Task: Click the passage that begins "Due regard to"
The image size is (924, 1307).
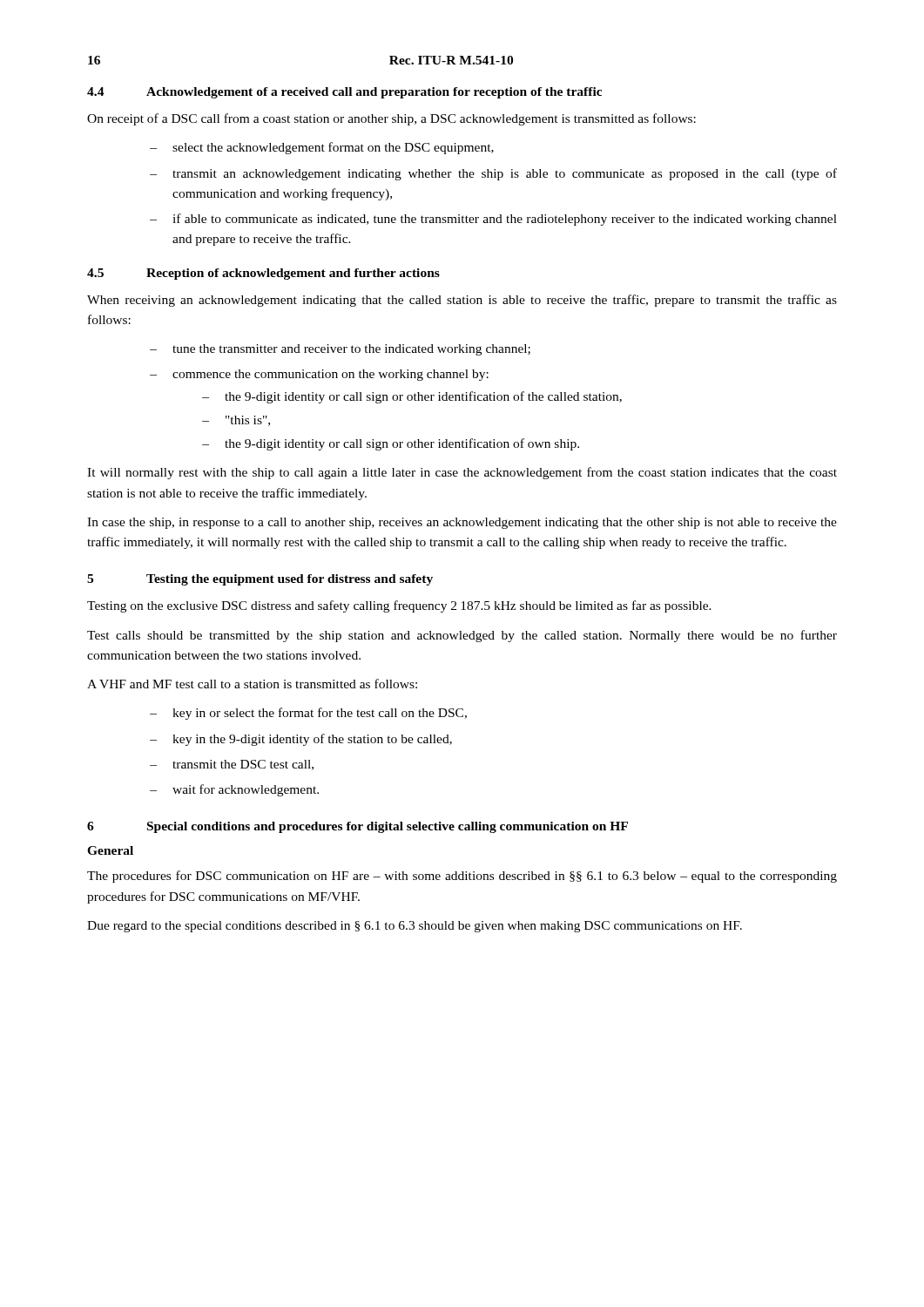Action: (x=415, y=925)
